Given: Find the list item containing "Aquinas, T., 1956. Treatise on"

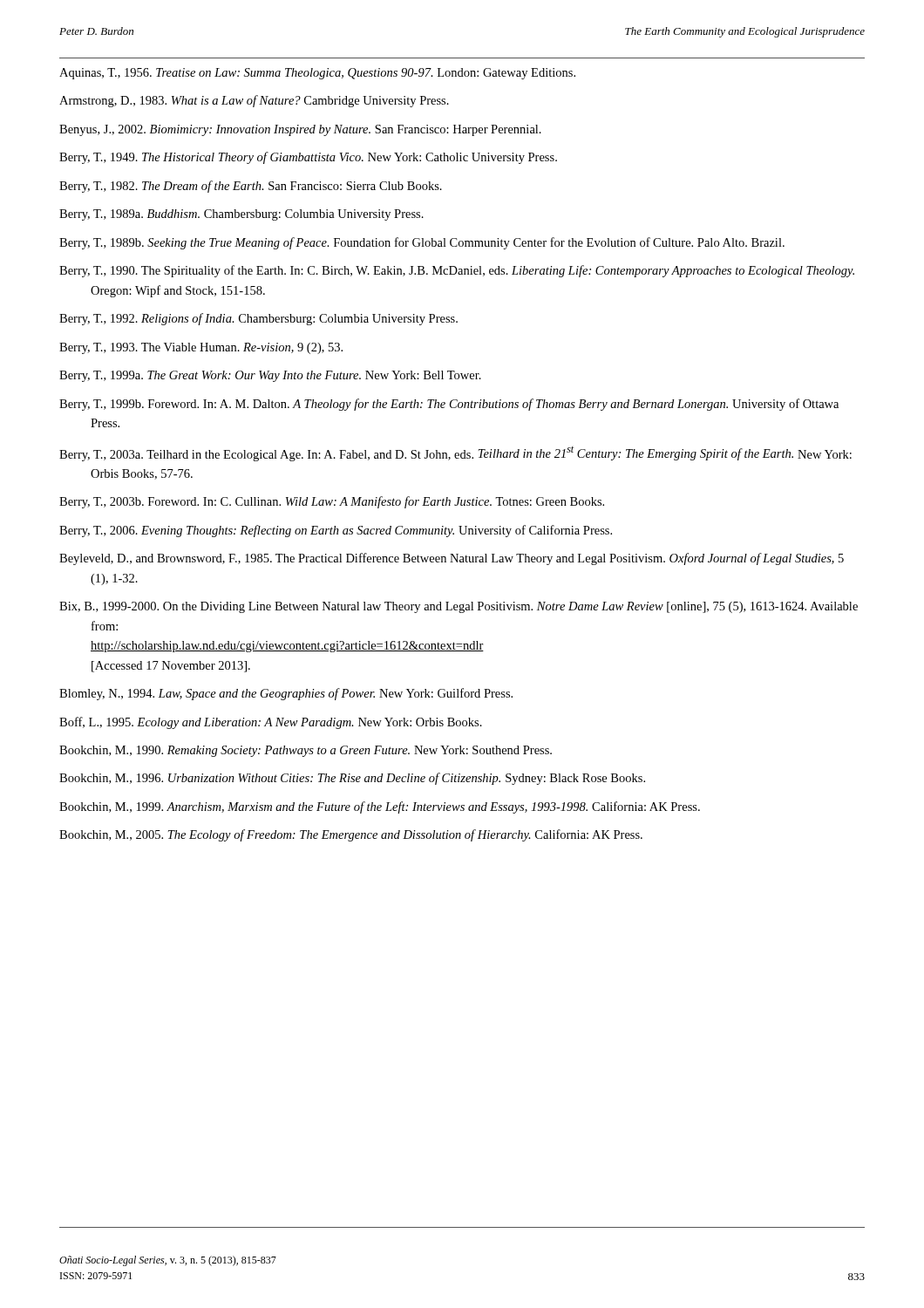Looking at the screenshot, I should (318, 72).
